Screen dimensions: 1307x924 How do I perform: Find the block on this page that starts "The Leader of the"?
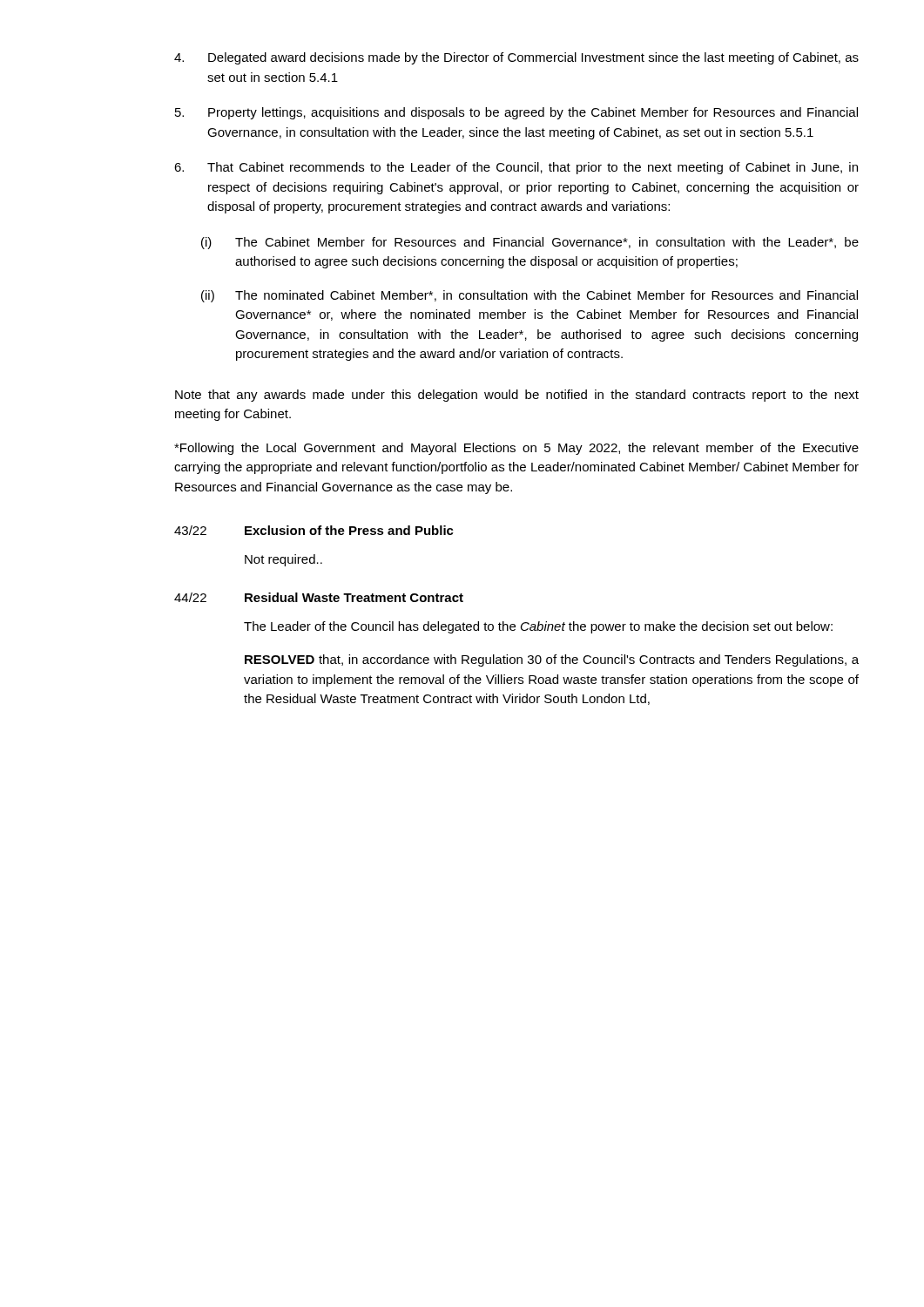pos(539,626)
